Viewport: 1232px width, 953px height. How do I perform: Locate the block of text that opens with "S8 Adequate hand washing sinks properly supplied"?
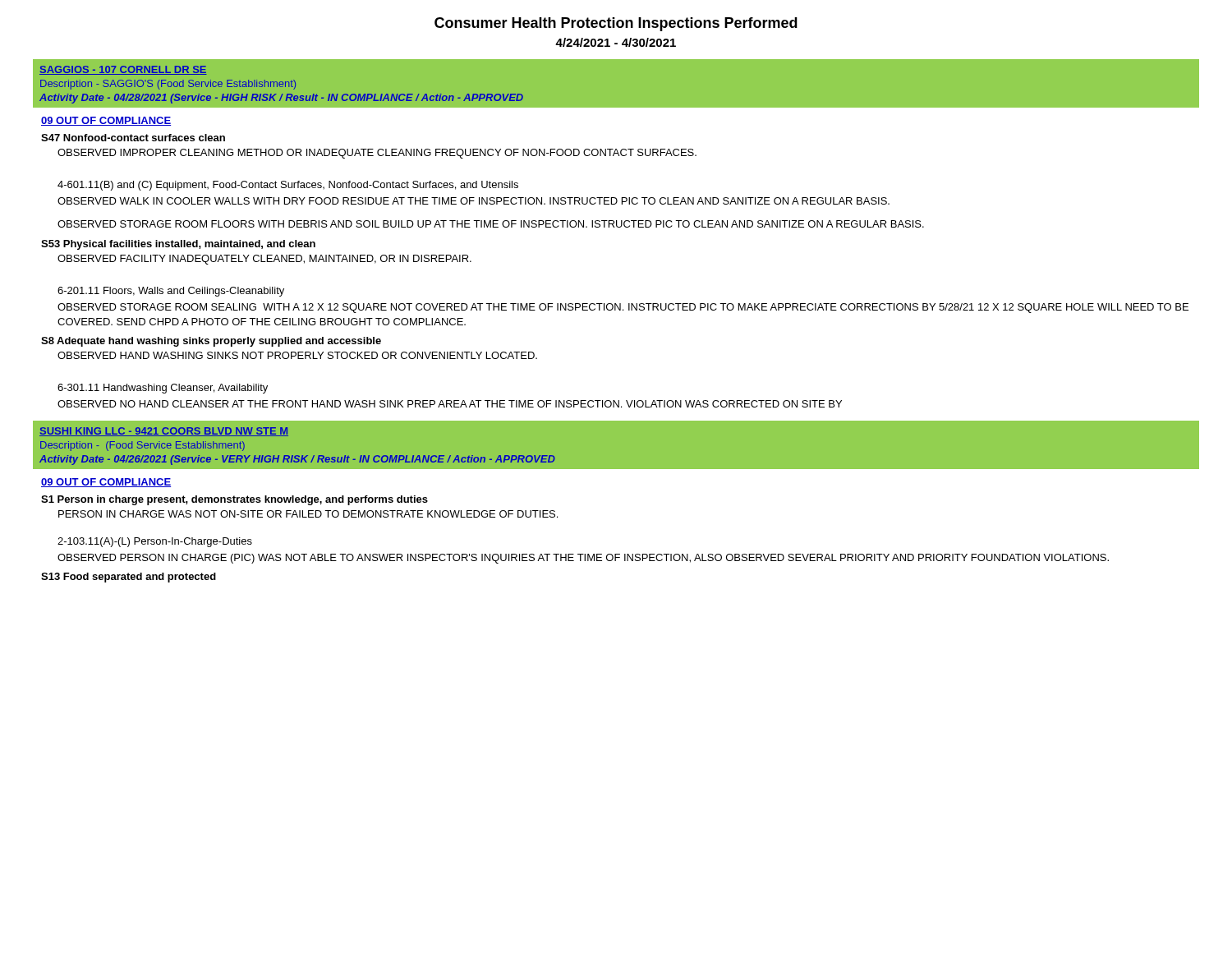coord(211,341)
